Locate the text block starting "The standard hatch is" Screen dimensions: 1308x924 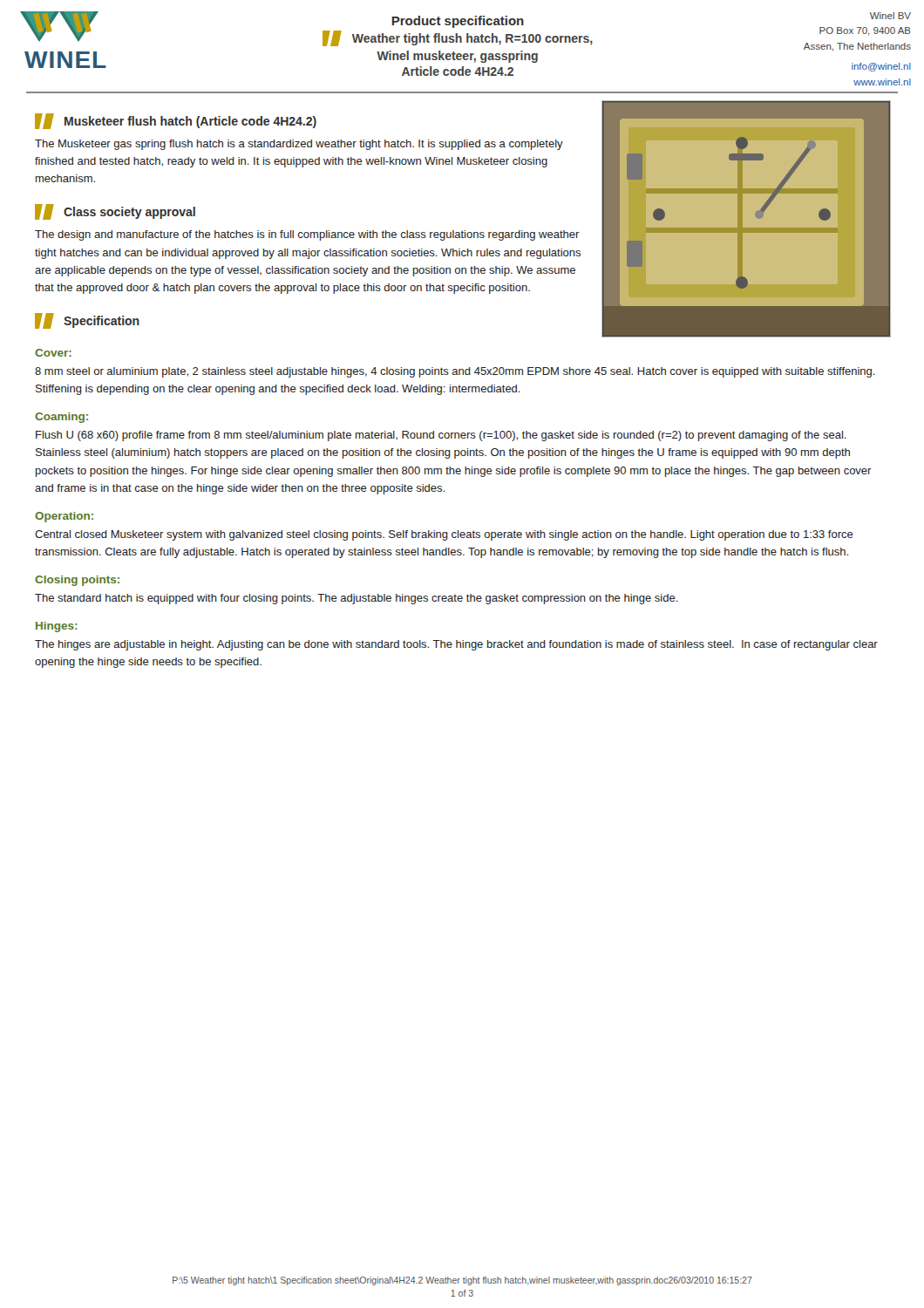click(357, 598)
